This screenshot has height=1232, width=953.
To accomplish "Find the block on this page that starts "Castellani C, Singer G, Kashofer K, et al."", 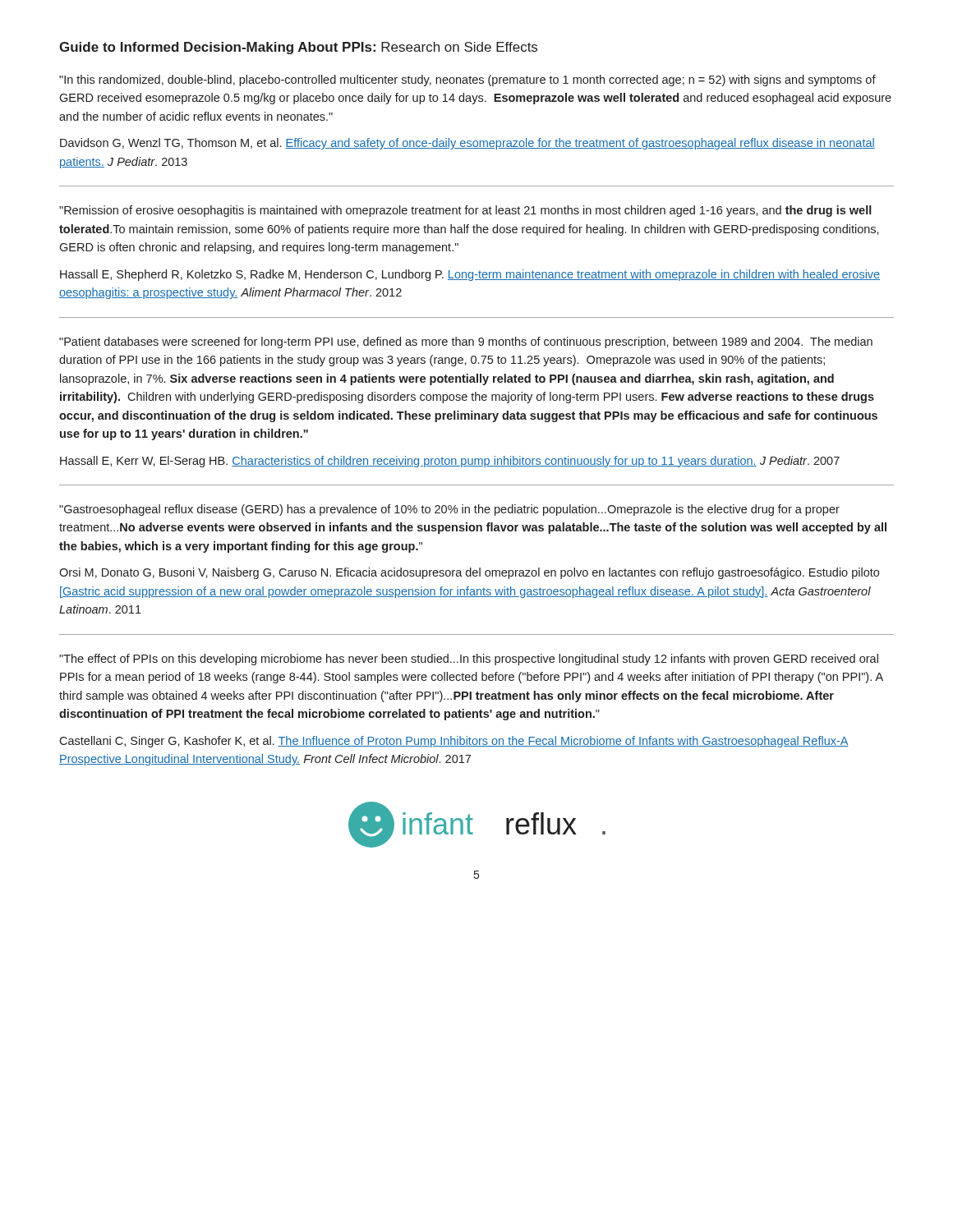I will click(454, 750).
